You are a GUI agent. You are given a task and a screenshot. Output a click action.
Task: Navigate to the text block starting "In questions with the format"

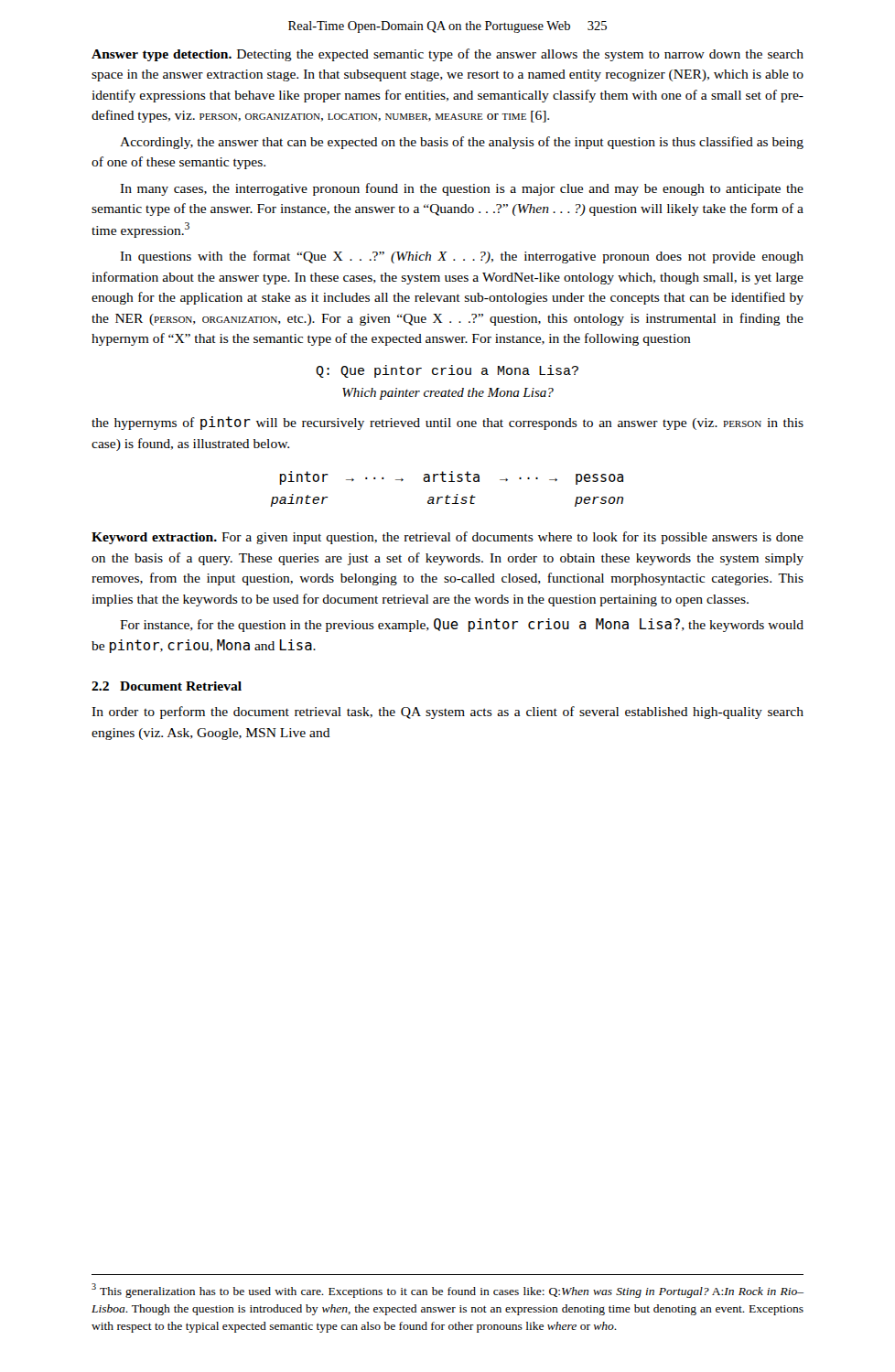coord(448,297)
